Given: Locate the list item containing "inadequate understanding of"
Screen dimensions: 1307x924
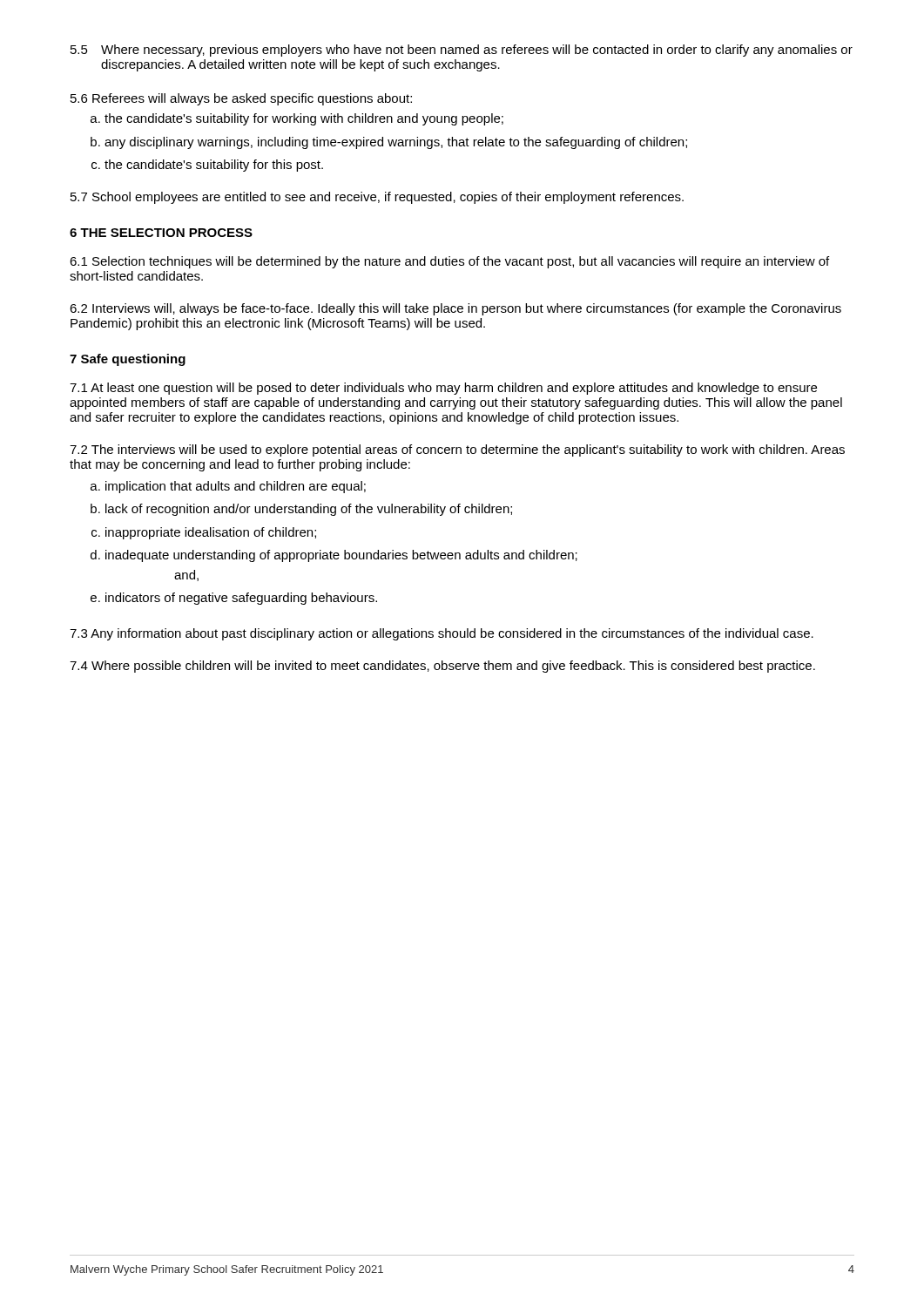Looking at the screenshot, I should [x=341, y=566].
